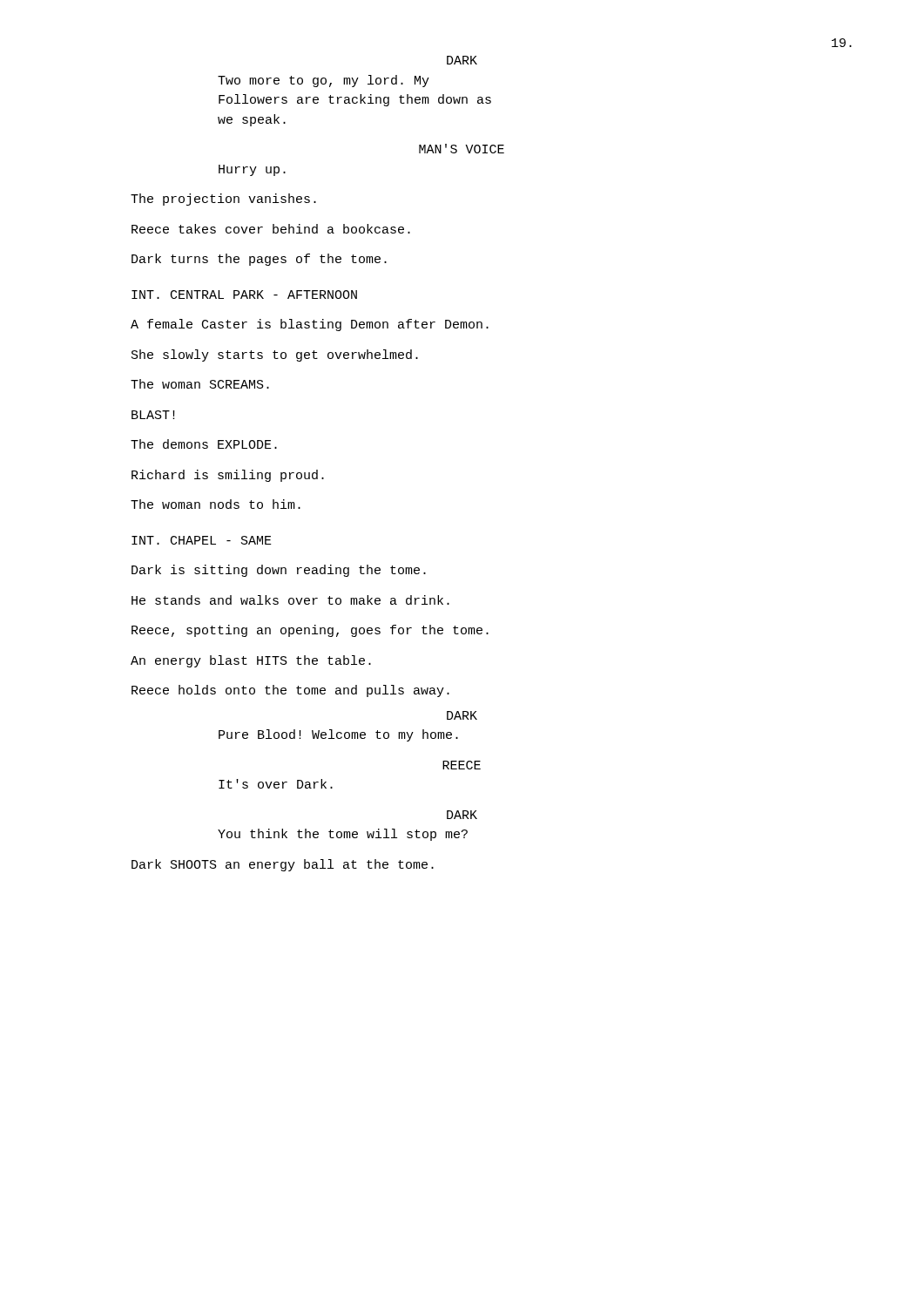This screenshot has height=1307, width=924.
Task: Click the passage that begins "DARK You think the tome will"
Action: pyautogui.click(x=462, y=826)
